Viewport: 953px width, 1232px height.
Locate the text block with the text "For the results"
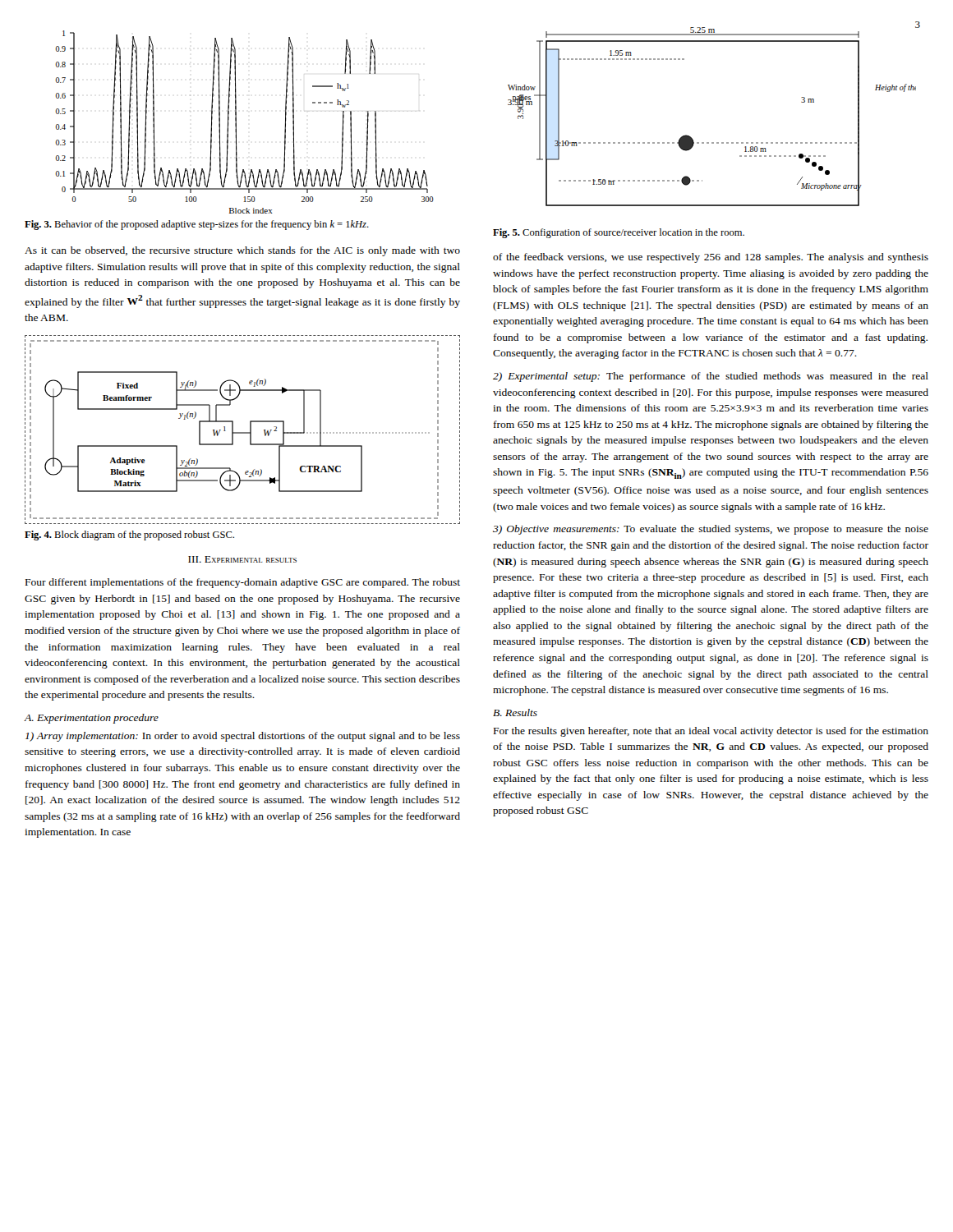(x=711, y=770)
